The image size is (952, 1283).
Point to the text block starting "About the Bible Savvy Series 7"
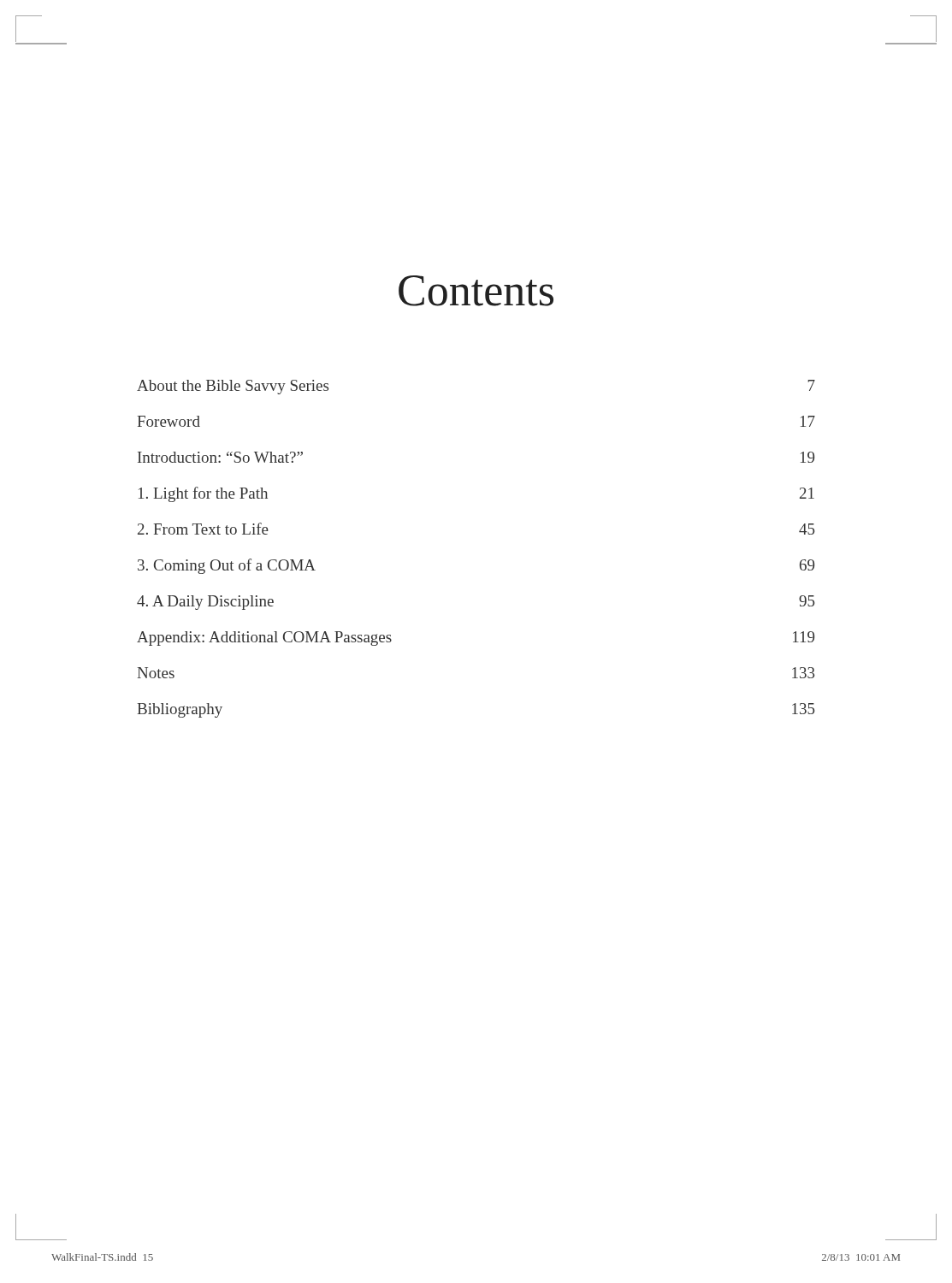click(x=231, y=387)
